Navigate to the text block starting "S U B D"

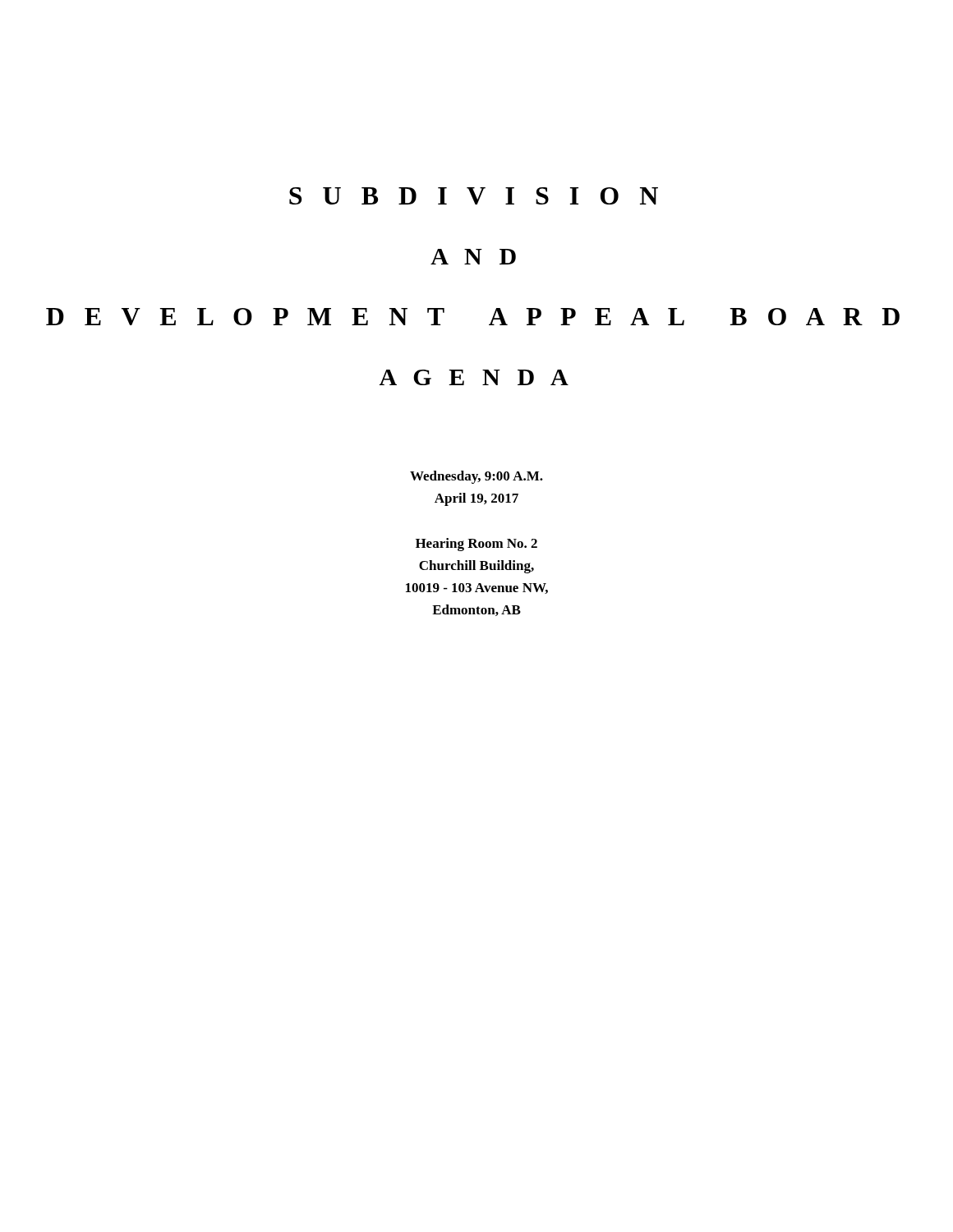[x=476, y=196]
